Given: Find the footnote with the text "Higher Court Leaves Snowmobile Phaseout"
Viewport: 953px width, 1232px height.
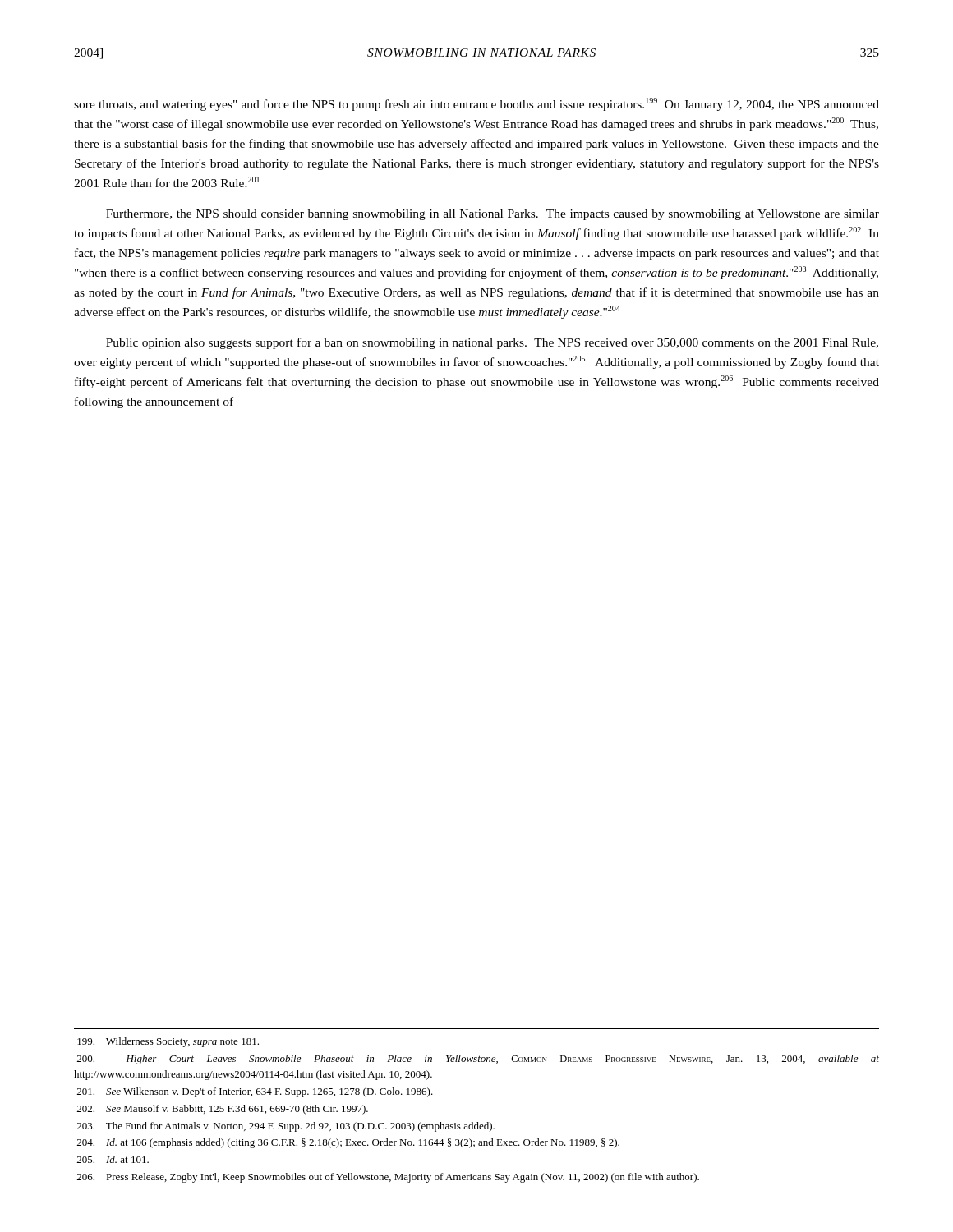Looking at the screenshot, I should [x=476, y=1066].
